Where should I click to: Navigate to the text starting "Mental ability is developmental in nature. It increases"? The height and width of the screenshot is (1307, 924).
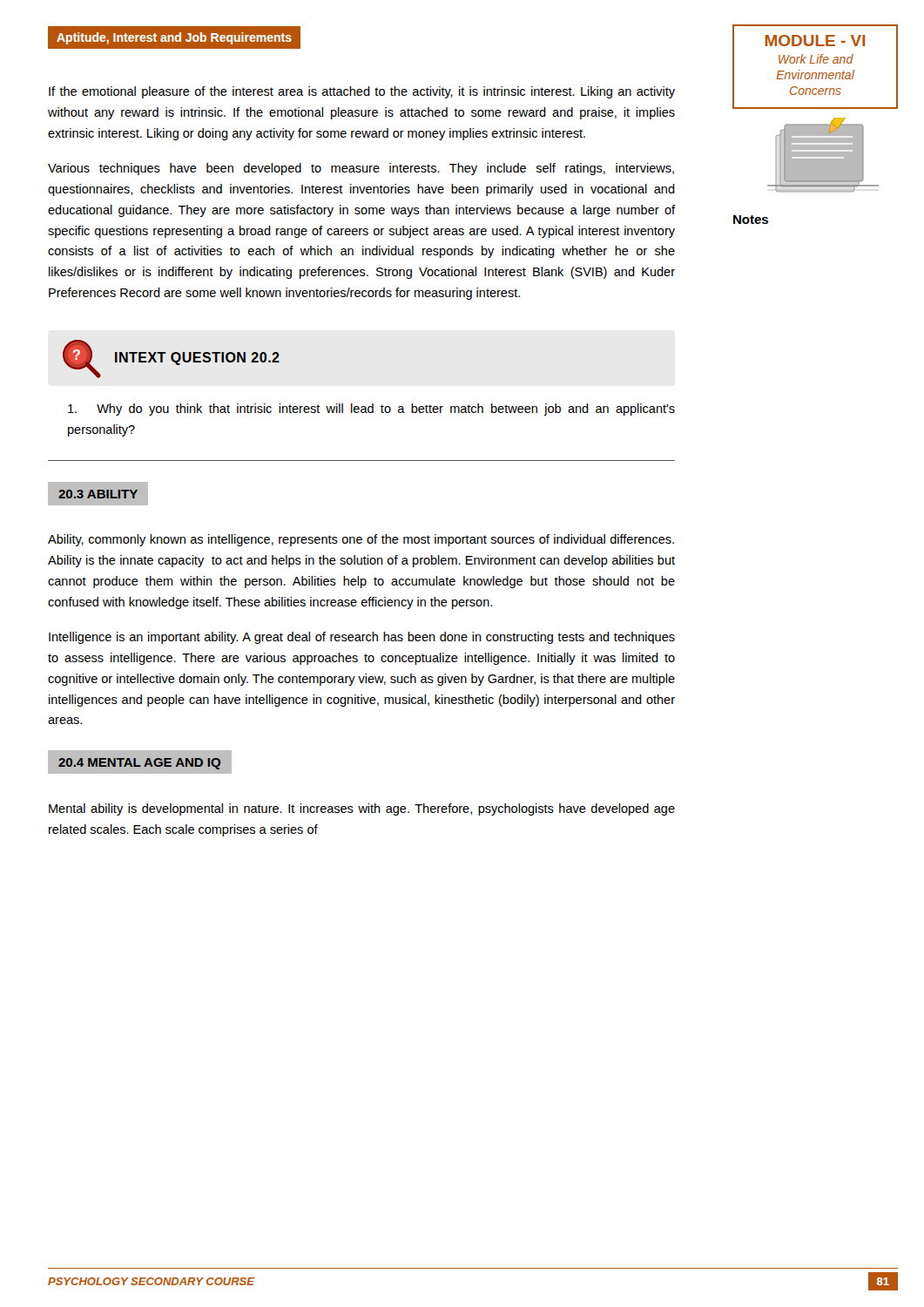[361, 820]
